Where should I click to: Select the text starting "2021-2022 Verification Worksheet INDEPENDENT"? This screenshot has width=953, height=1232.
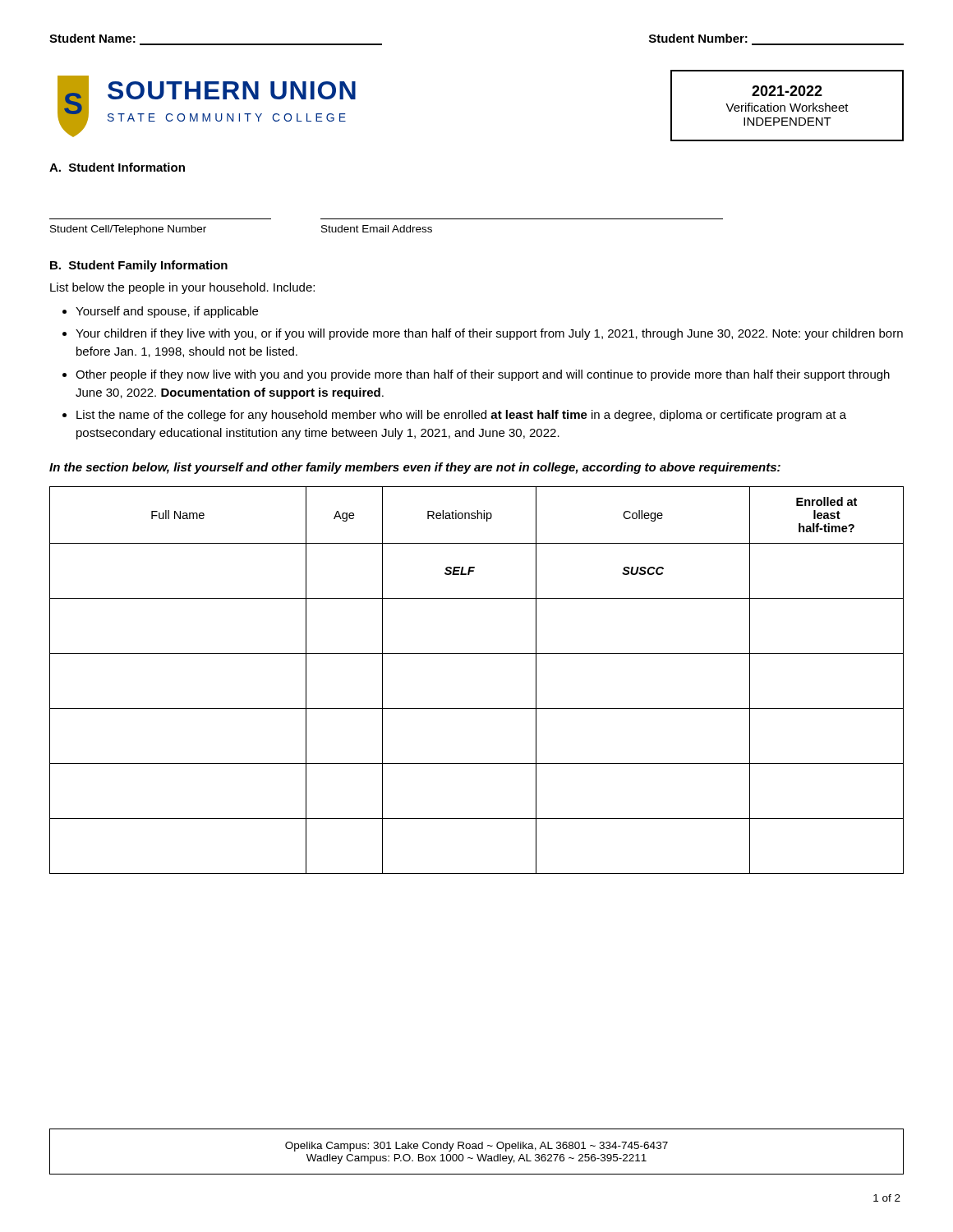click(787, 105)
